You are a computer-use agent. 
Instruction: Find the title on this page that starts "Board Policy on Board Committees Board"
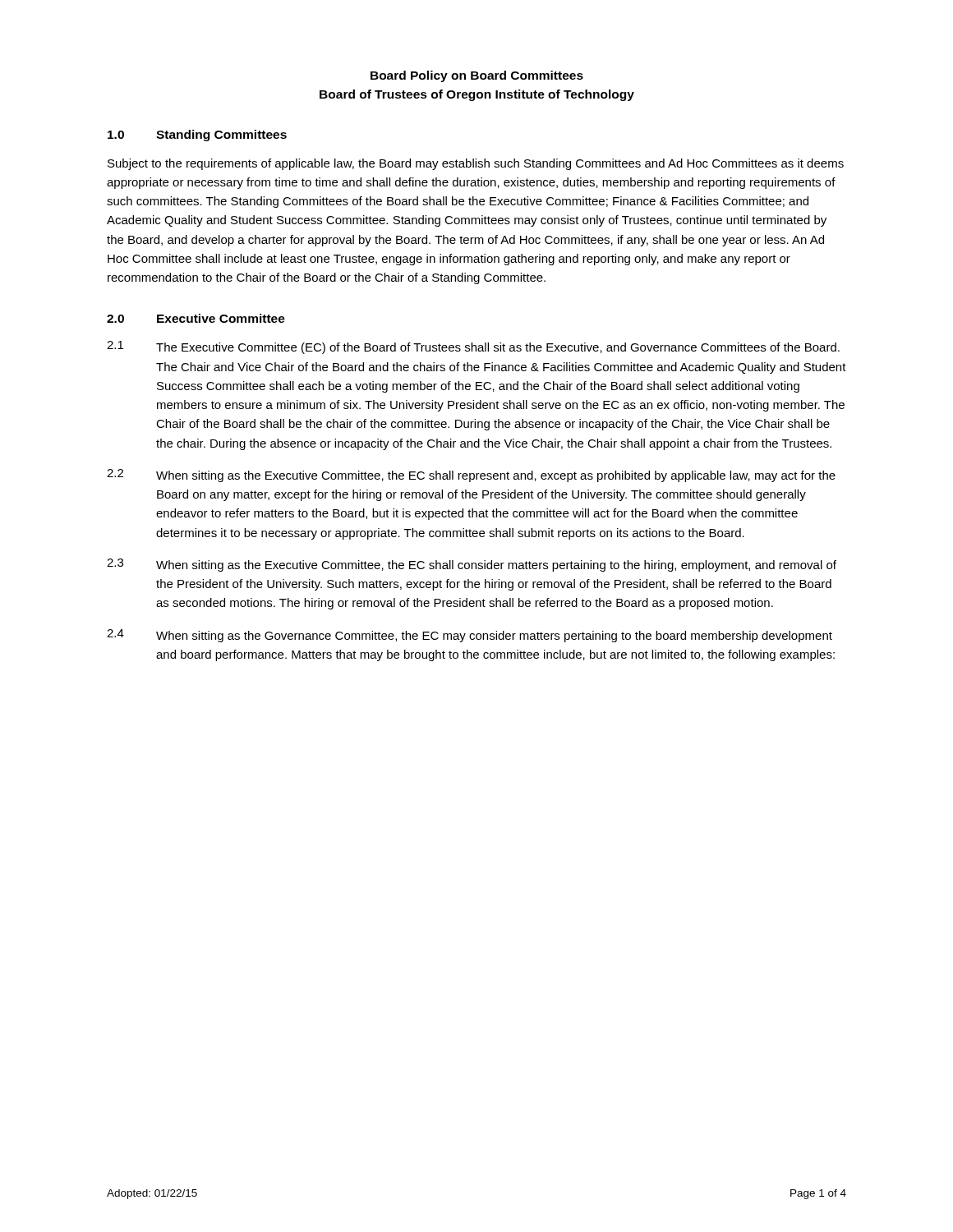(476, 85)
